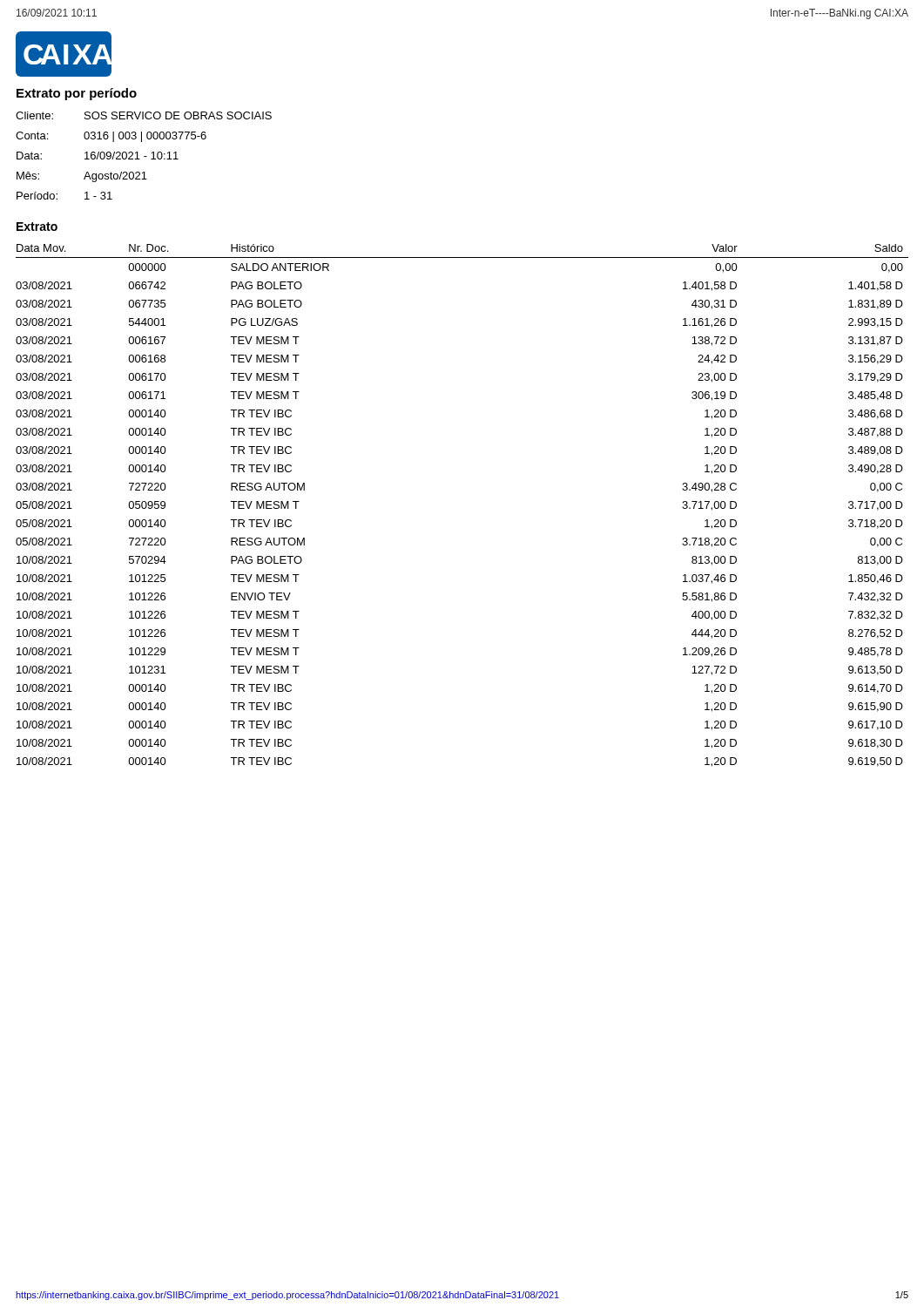Viewport: 924px width, 1307px height.
Task: Find the logo
Action: (x=462, y=51)
